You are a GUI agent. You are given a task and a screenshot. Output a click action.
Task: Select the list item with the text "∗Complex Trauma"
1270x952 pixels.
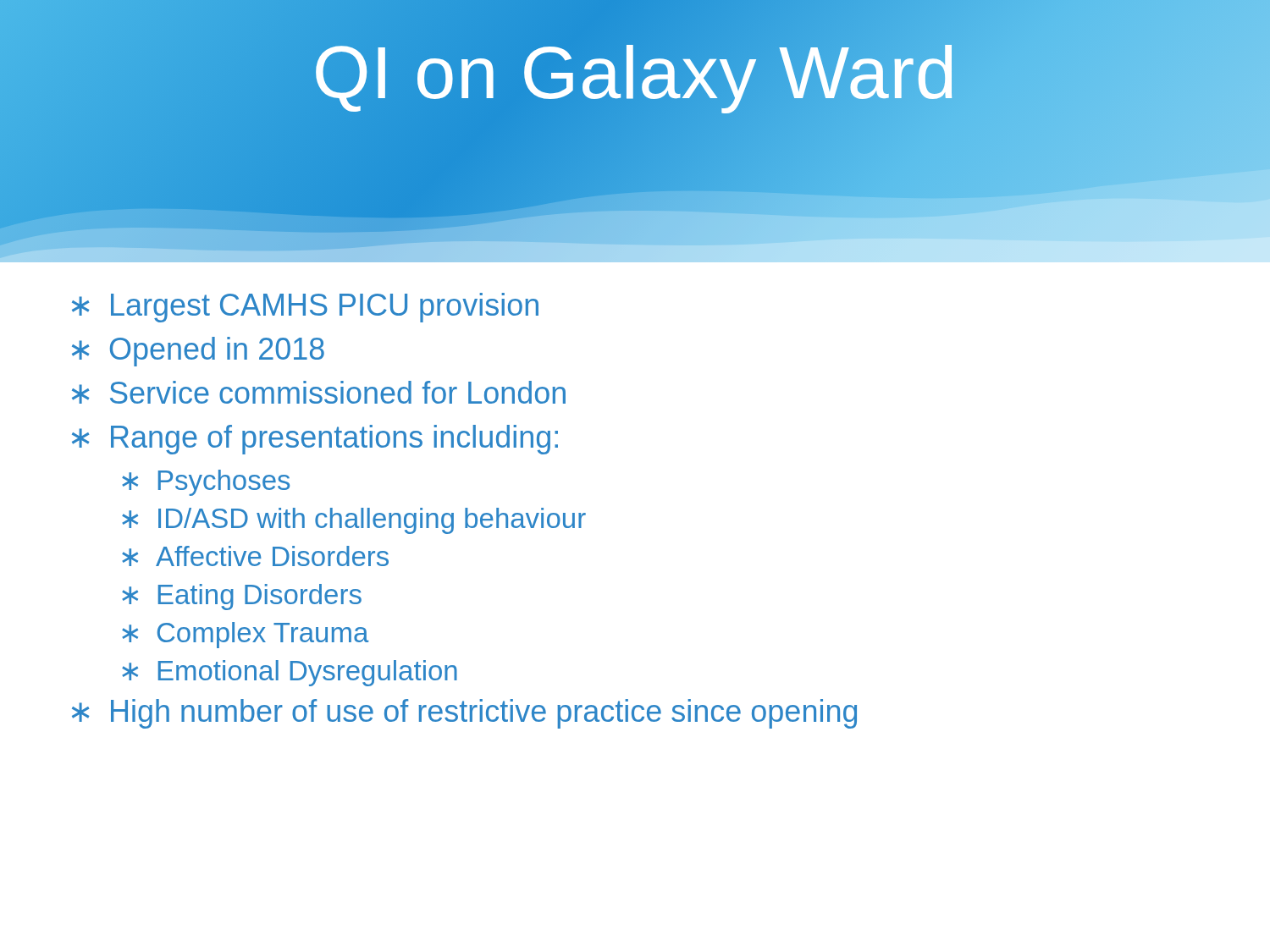244,633
